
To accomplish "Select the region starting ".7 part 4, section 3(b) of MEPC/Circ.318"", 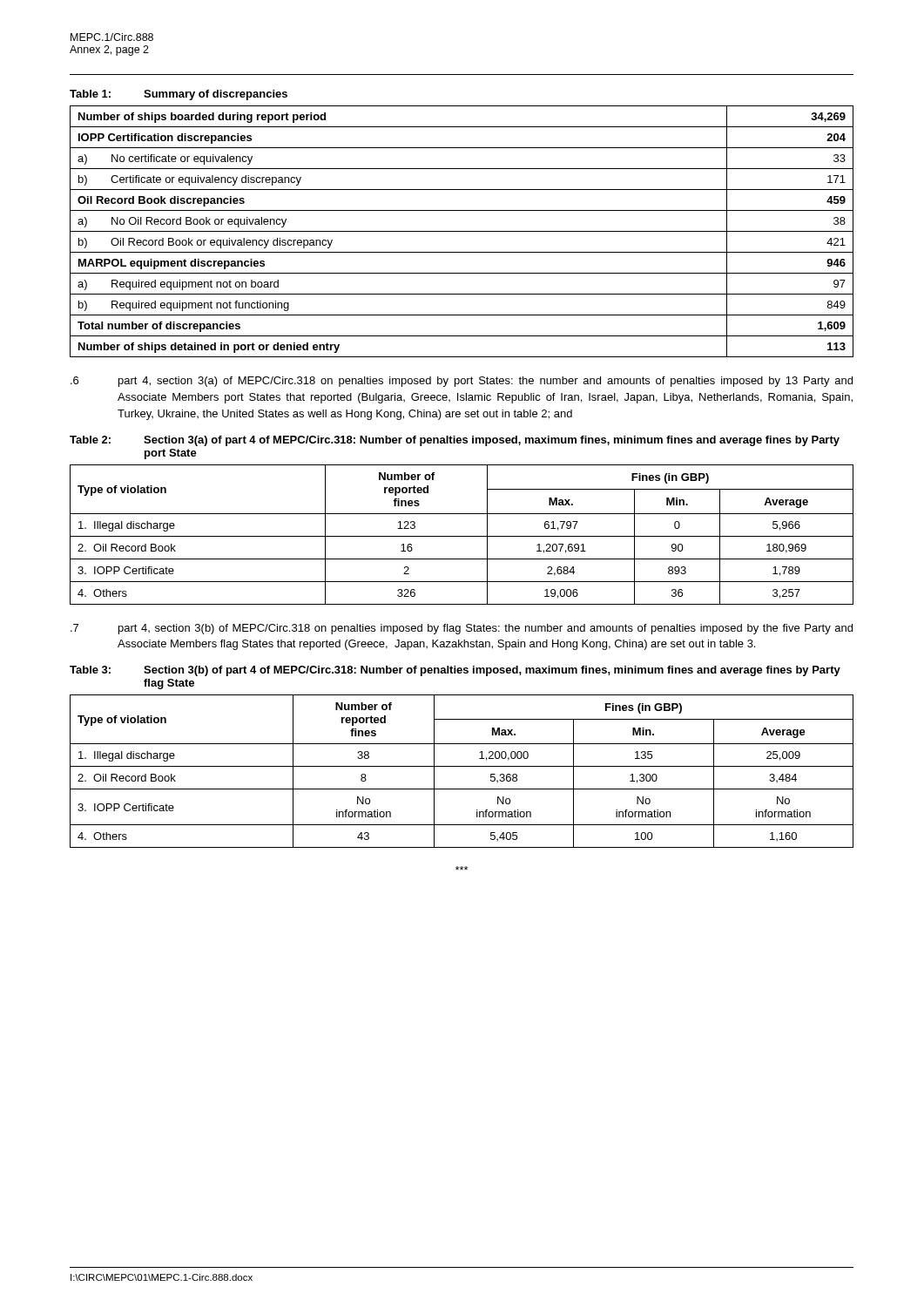I will 462,636.
